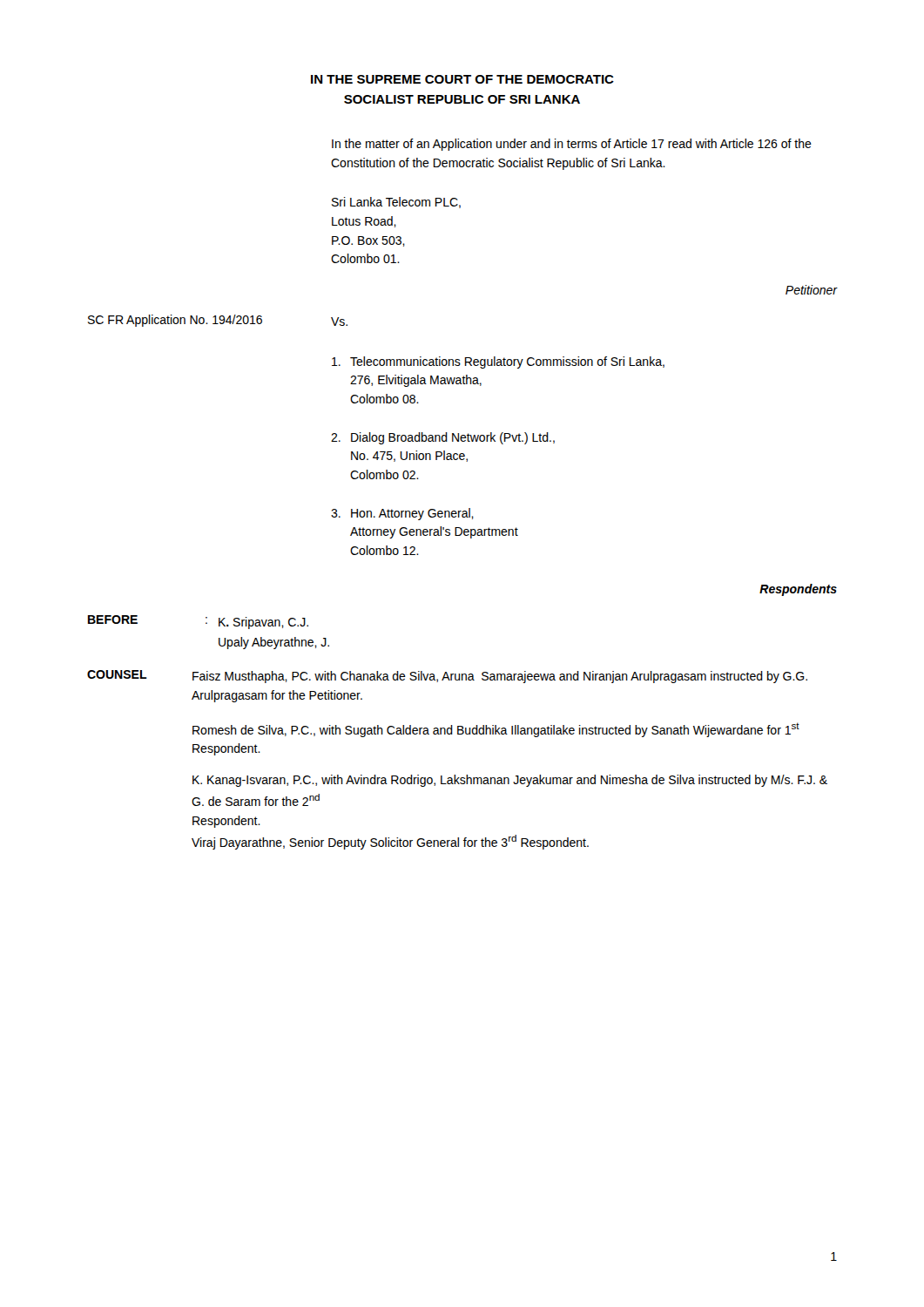Point to the passage starting "BEFORE : K. Sripavan, C.J. Upaly"
Screen dimensions: 1307x924
coord(113,622)
